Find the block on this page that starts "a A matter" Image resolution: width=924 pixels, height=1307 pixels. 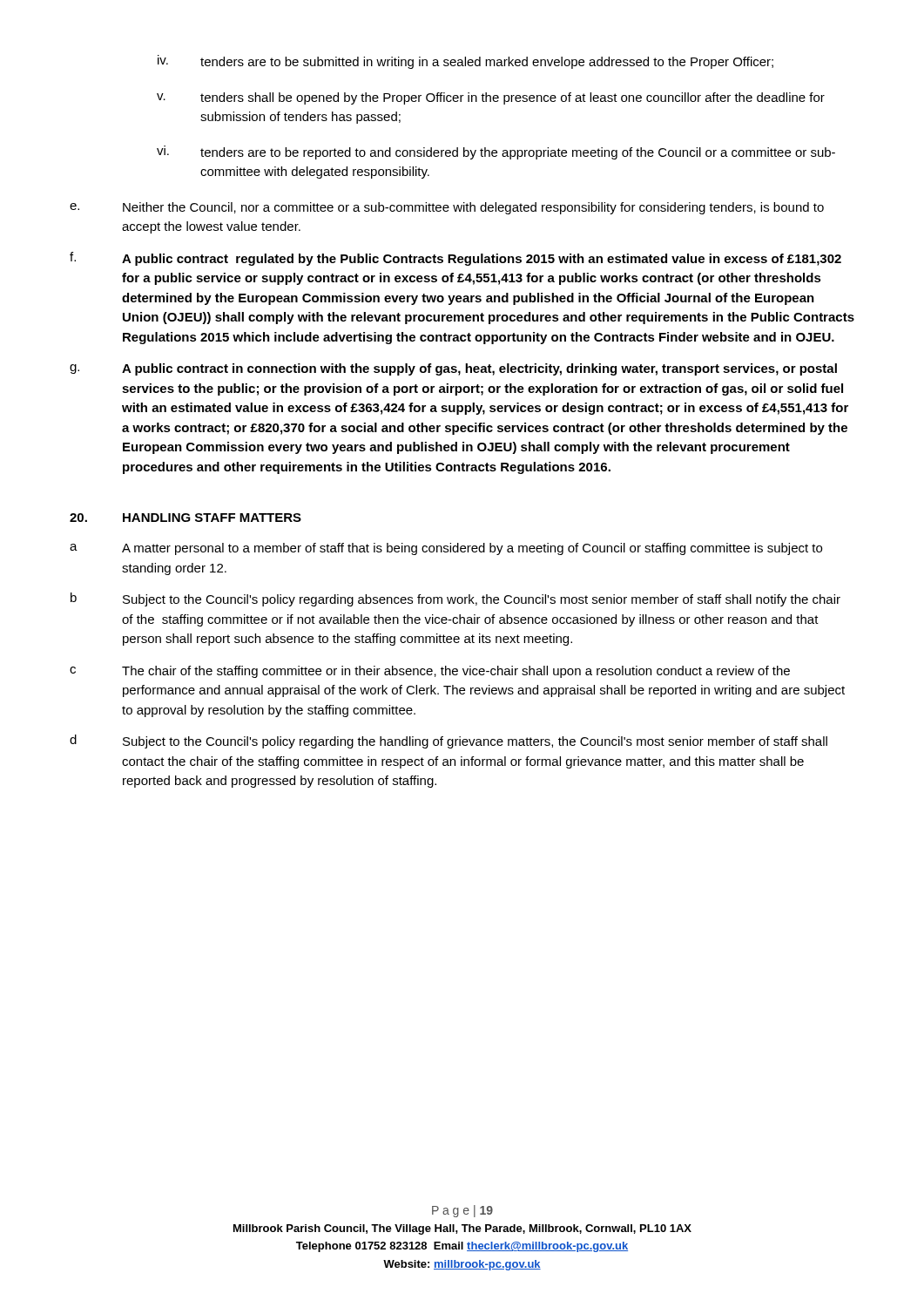tap(462, 558)
